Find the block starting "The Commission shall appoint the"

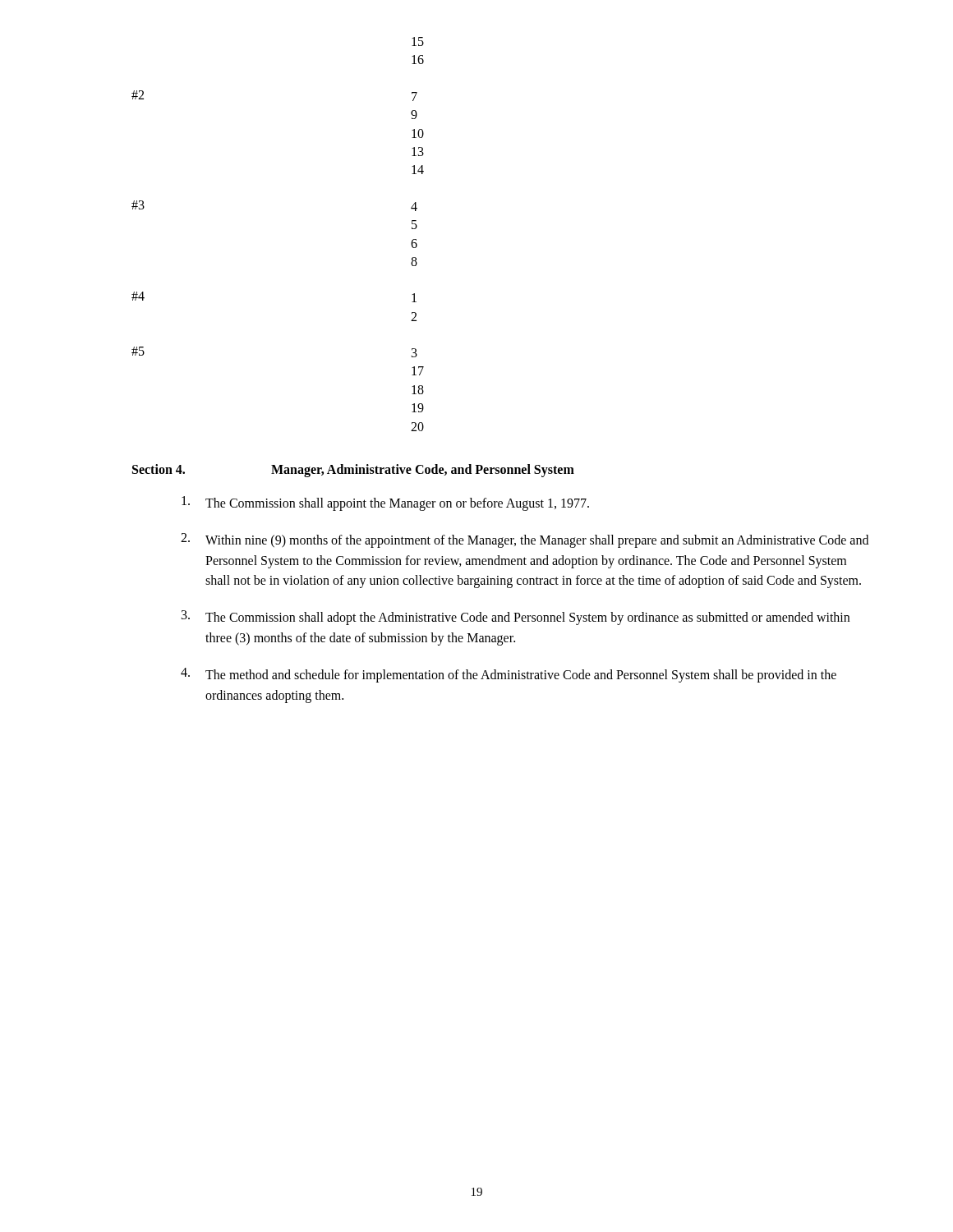[385, 504]
